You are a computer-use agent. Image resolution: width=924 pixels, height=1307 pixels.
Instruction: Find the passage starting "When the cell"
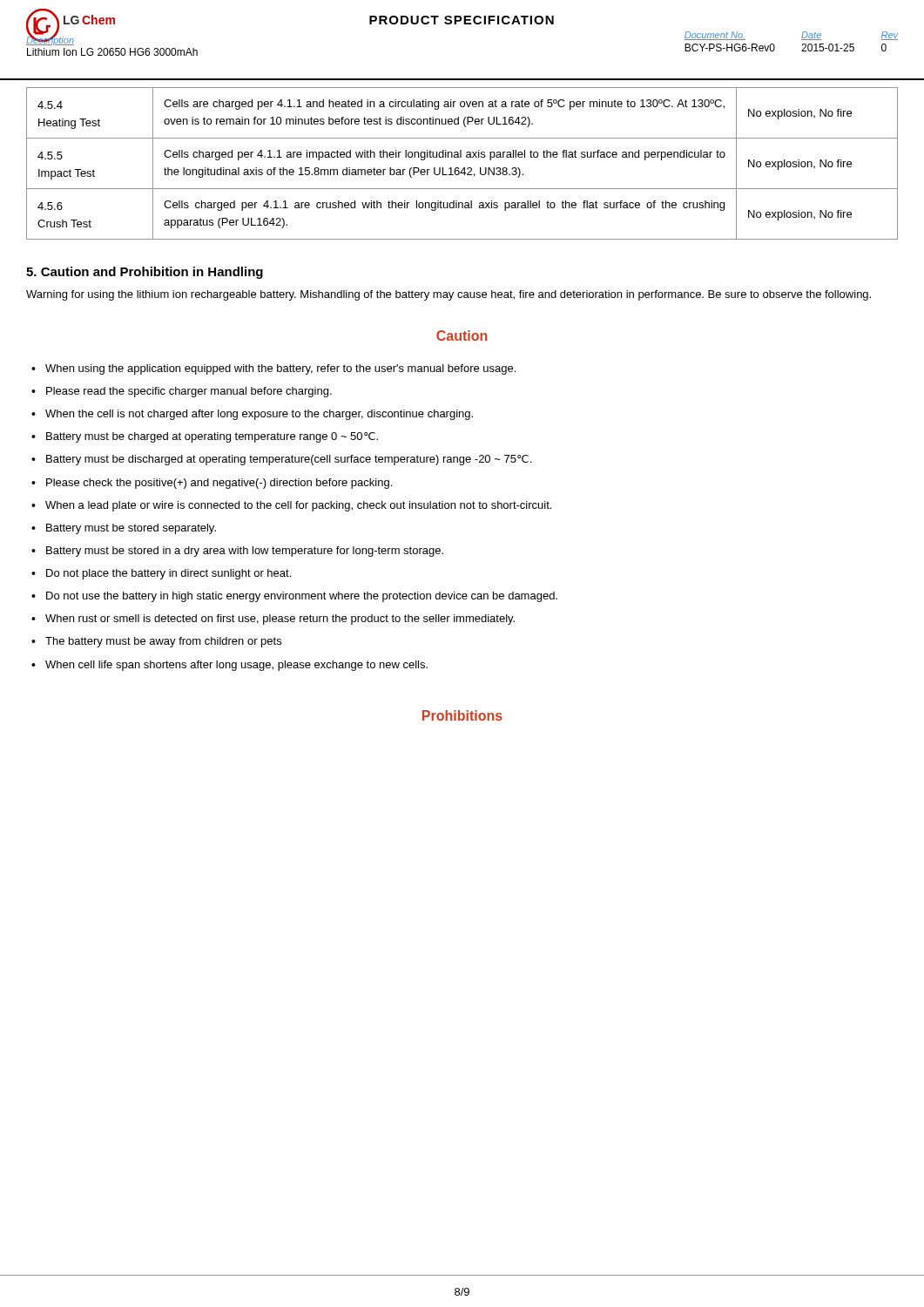260,414
